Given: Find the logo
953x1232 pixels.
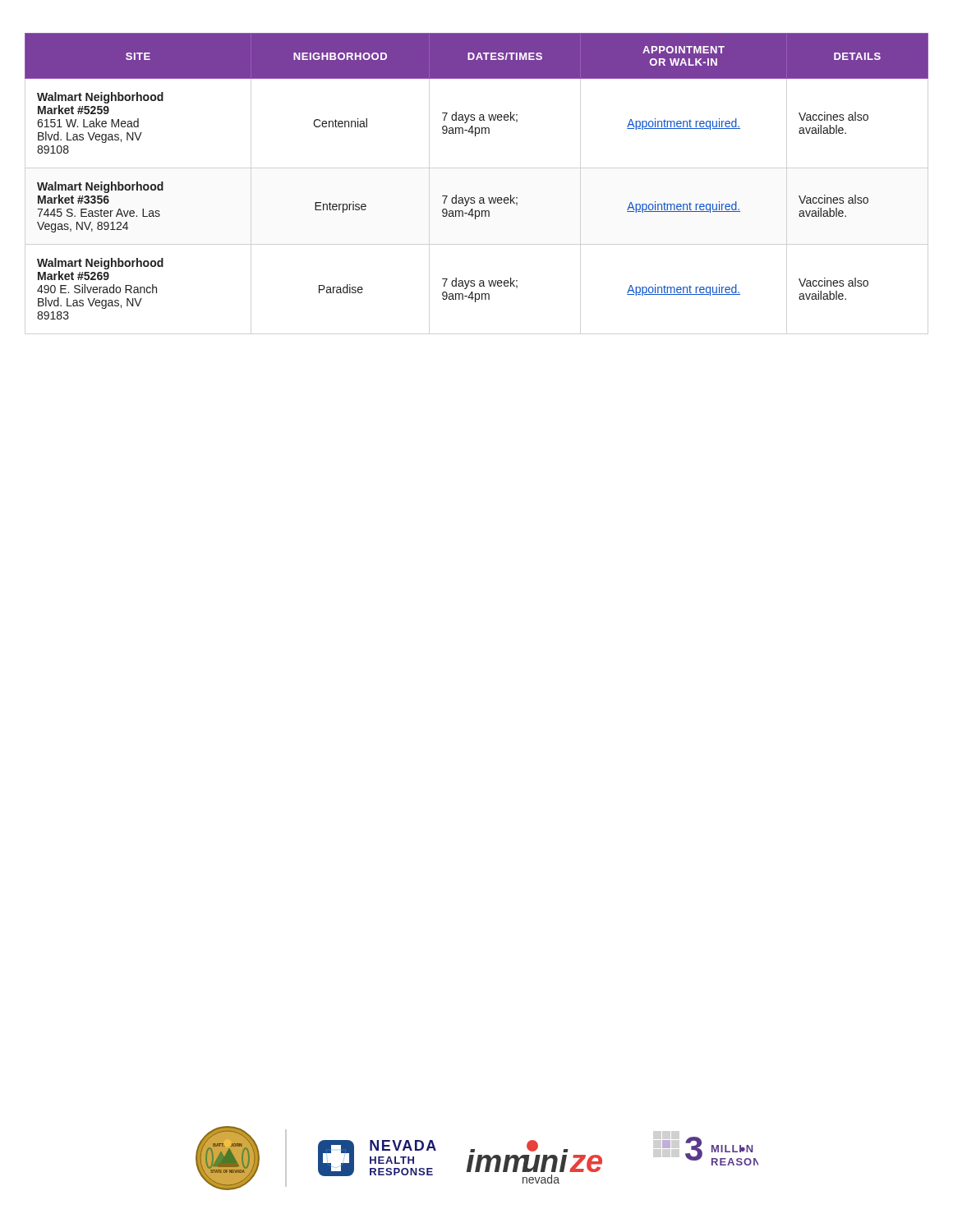Looking at the screenshot, I should point(476,1158).
